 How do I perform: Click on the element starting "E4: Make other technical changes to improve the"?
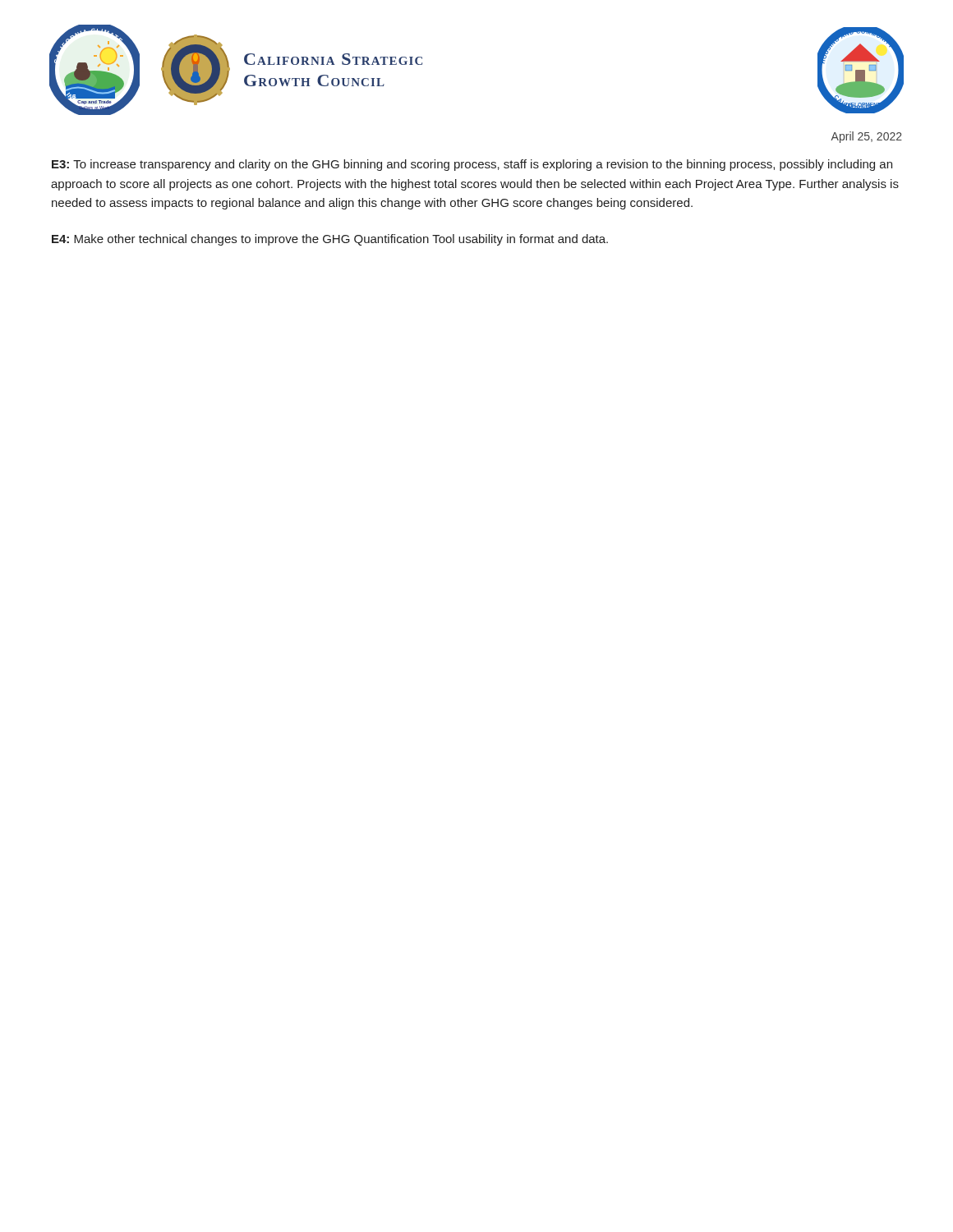pos(330,239)
